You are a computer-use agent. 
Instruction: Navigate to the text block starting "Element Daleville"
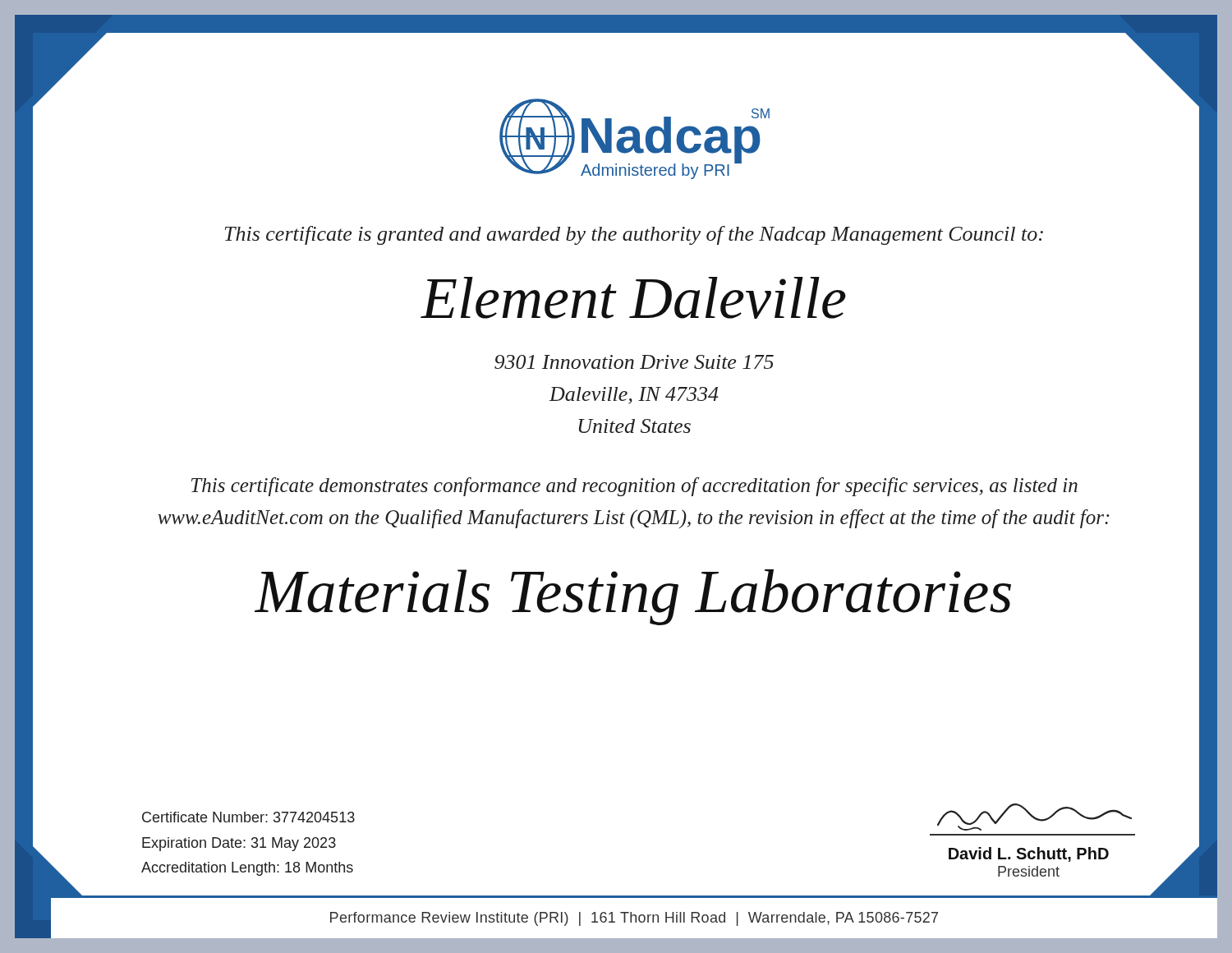click(x=634, y=298)
